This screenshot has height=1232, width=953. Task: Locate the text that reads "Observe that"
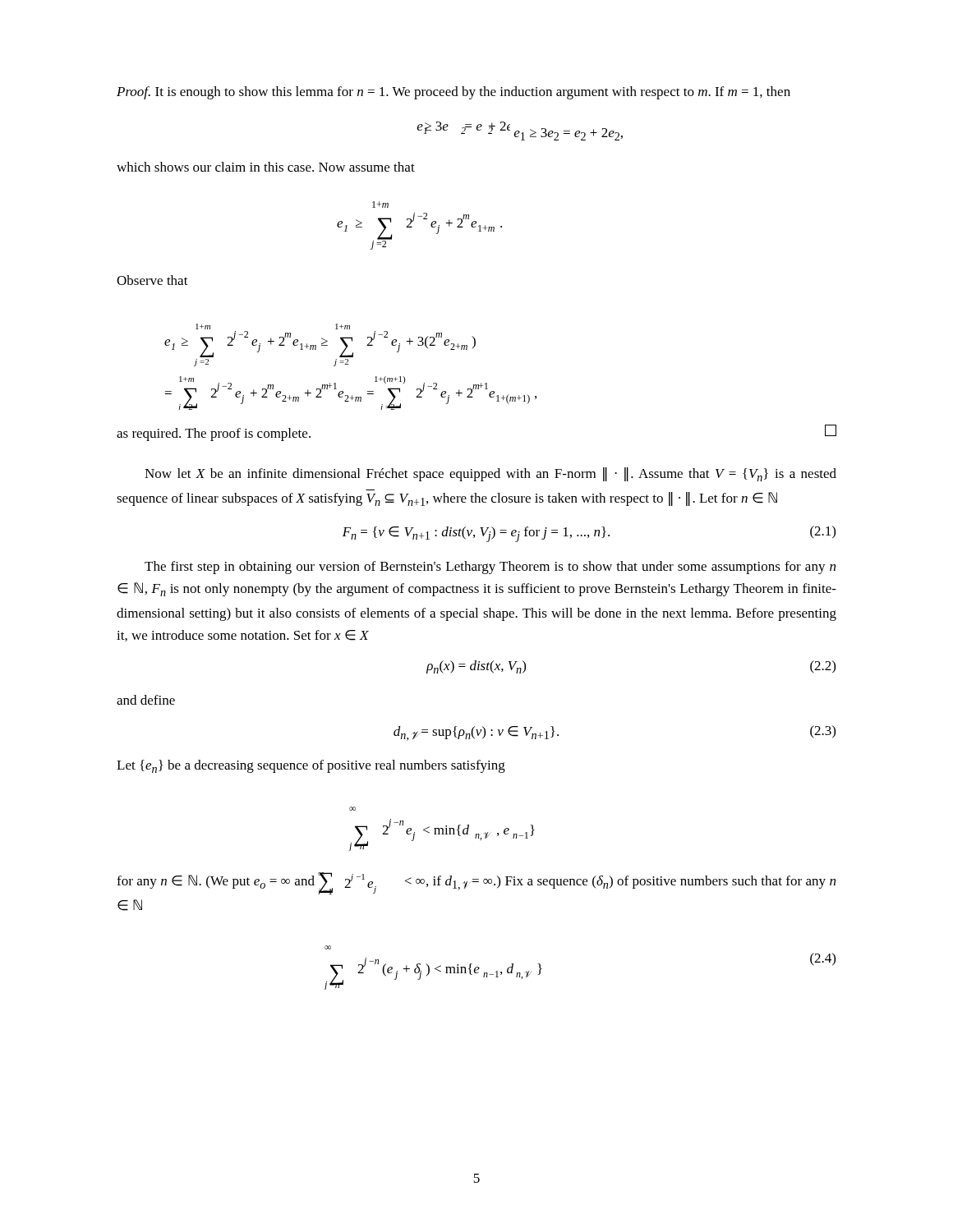click(x=152, y=280)
